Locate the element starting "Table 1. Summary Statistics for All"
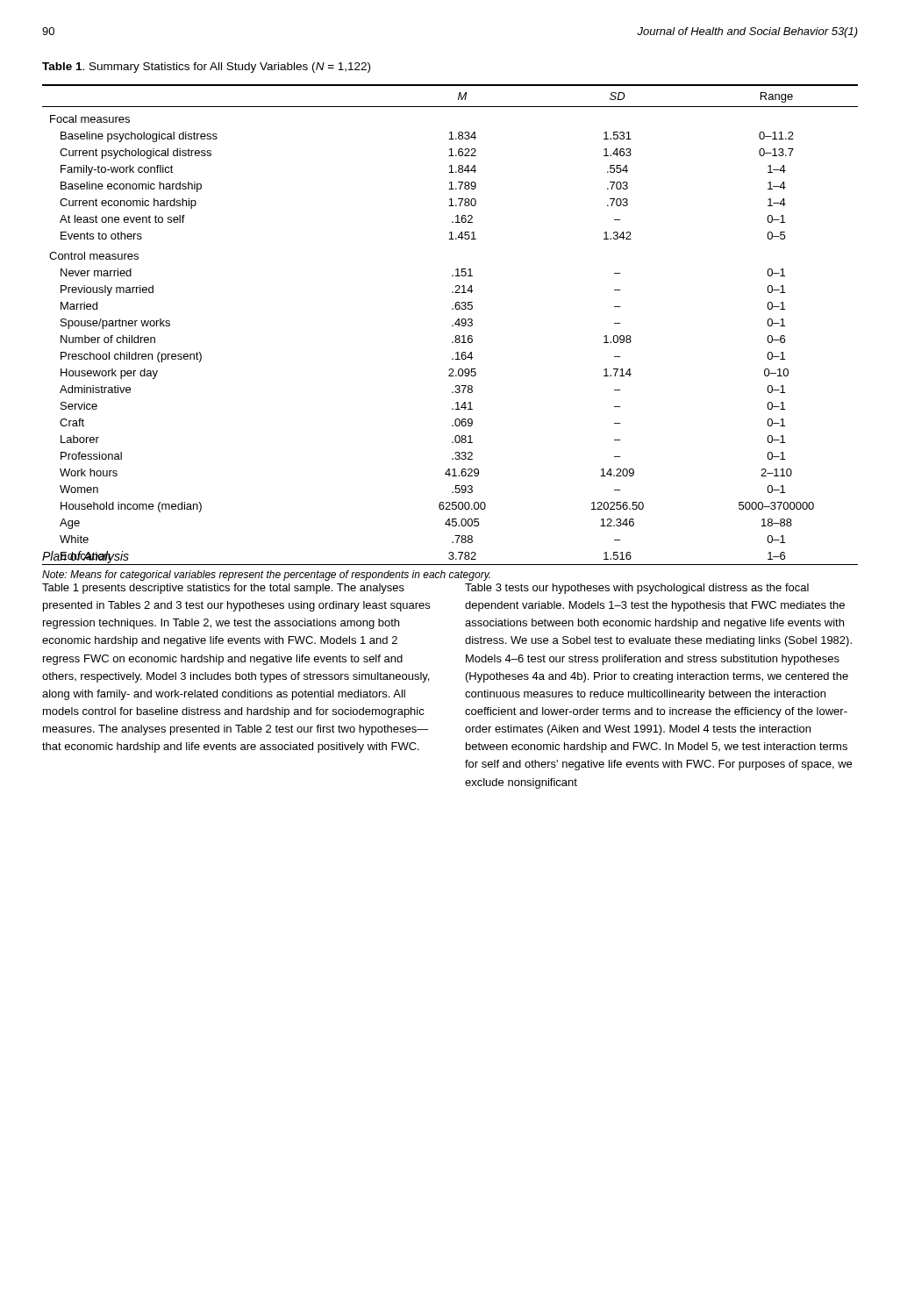This screenshot has height=1316, width=900. pos(207,66)
